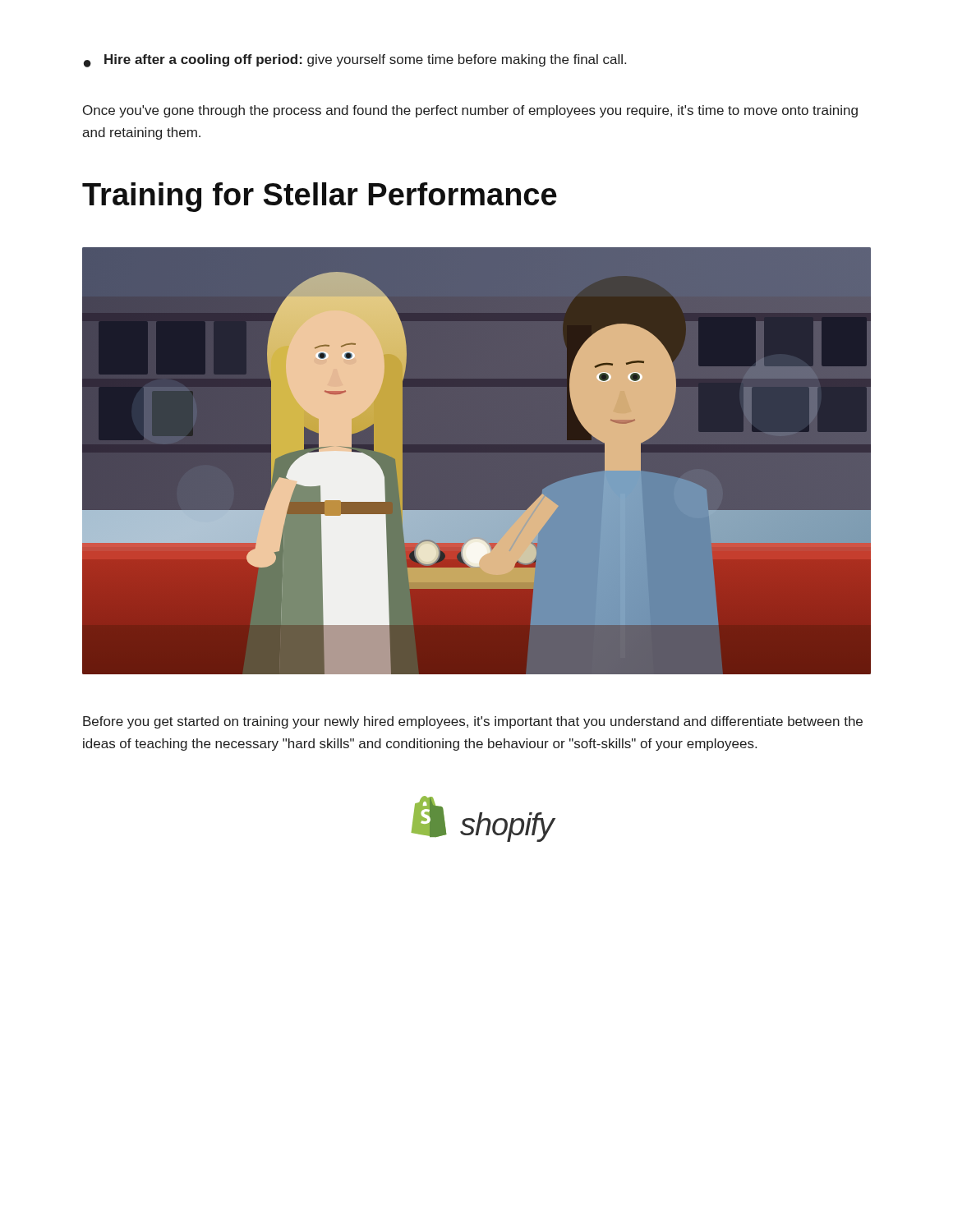This screenshot has height=1232, width=953.
Task: Find the text block containing "Once you've gone through"
Action: 470,122
